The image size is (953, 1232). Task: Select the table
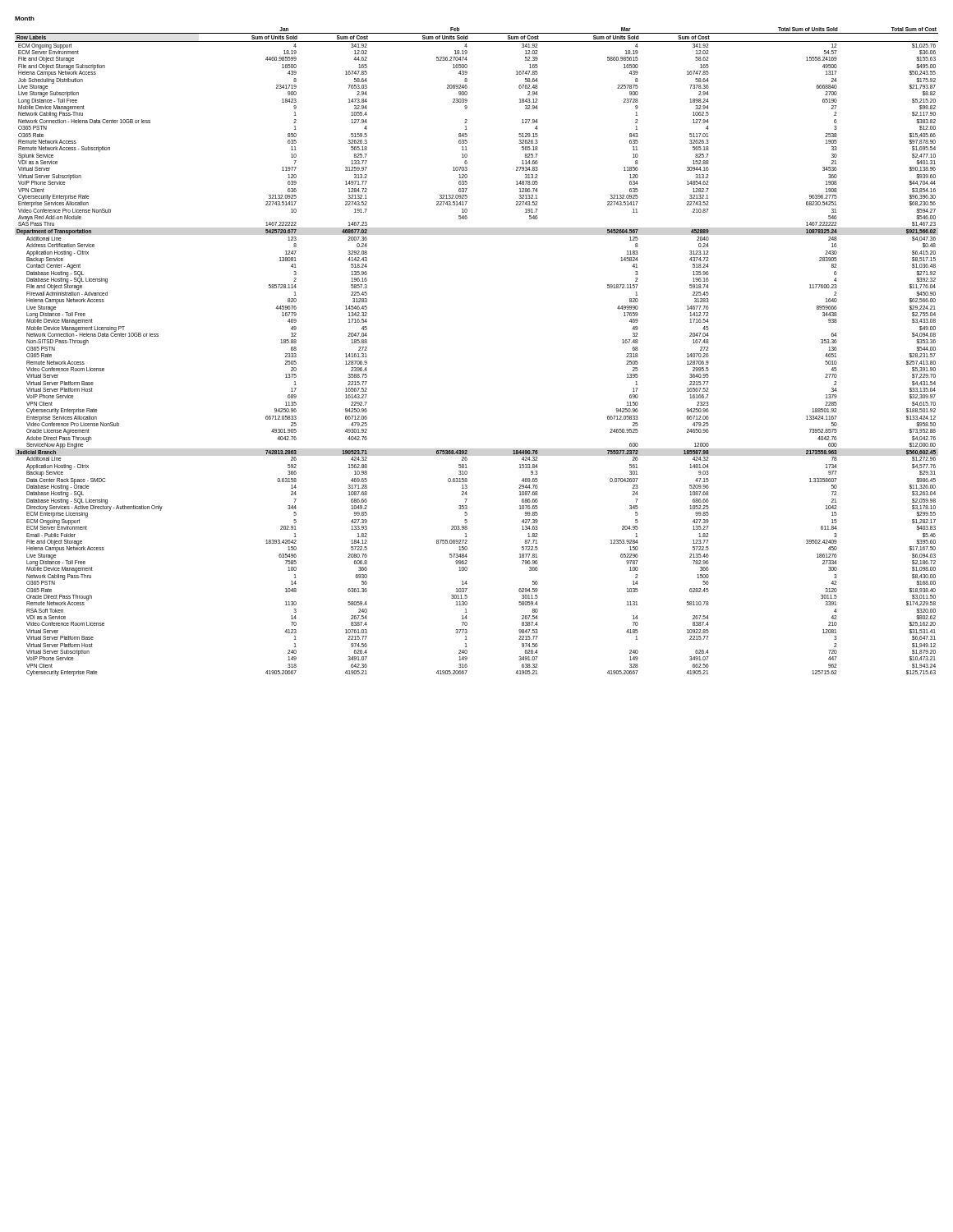476,351
